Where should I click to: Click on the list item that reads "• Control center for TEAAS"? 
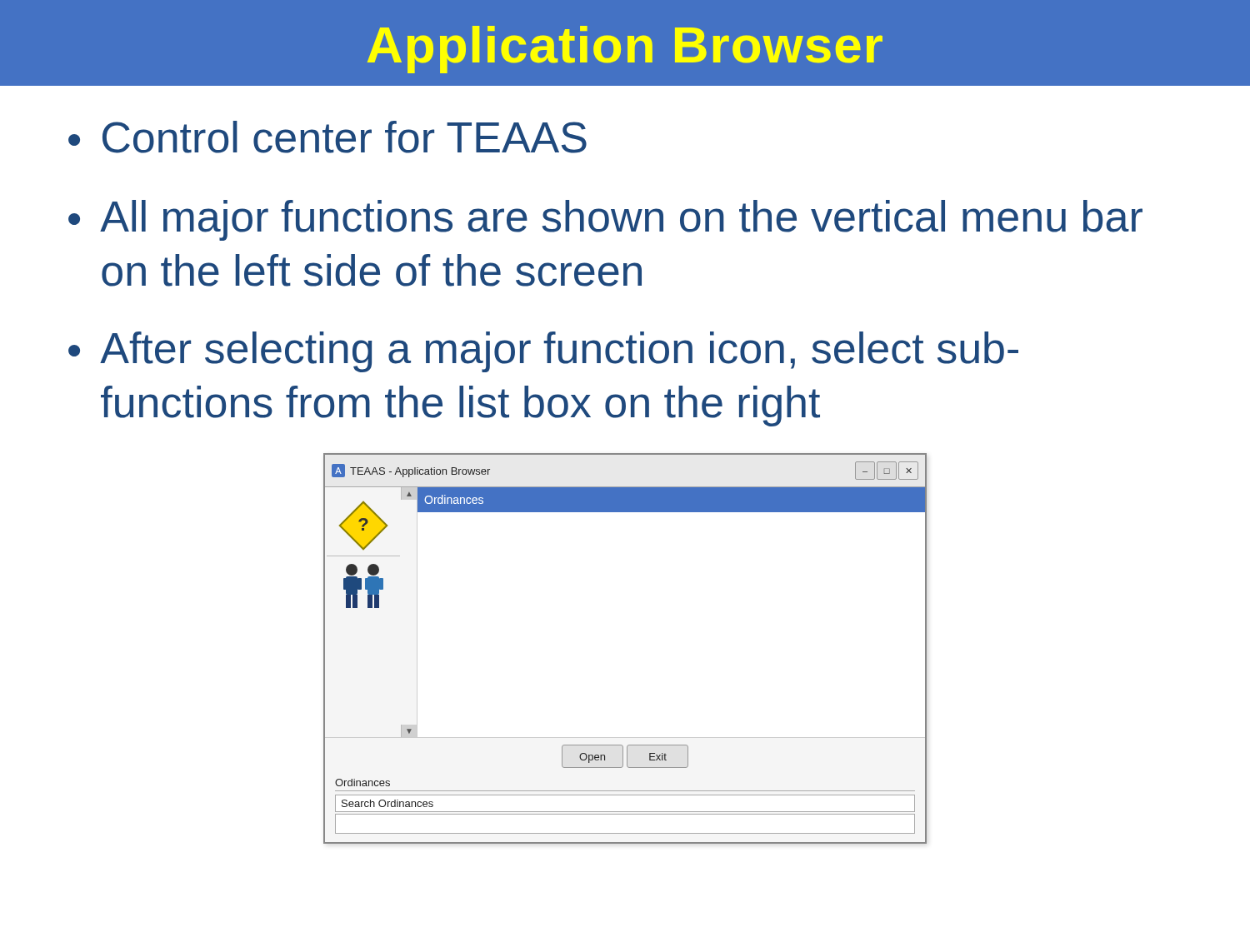327,139
